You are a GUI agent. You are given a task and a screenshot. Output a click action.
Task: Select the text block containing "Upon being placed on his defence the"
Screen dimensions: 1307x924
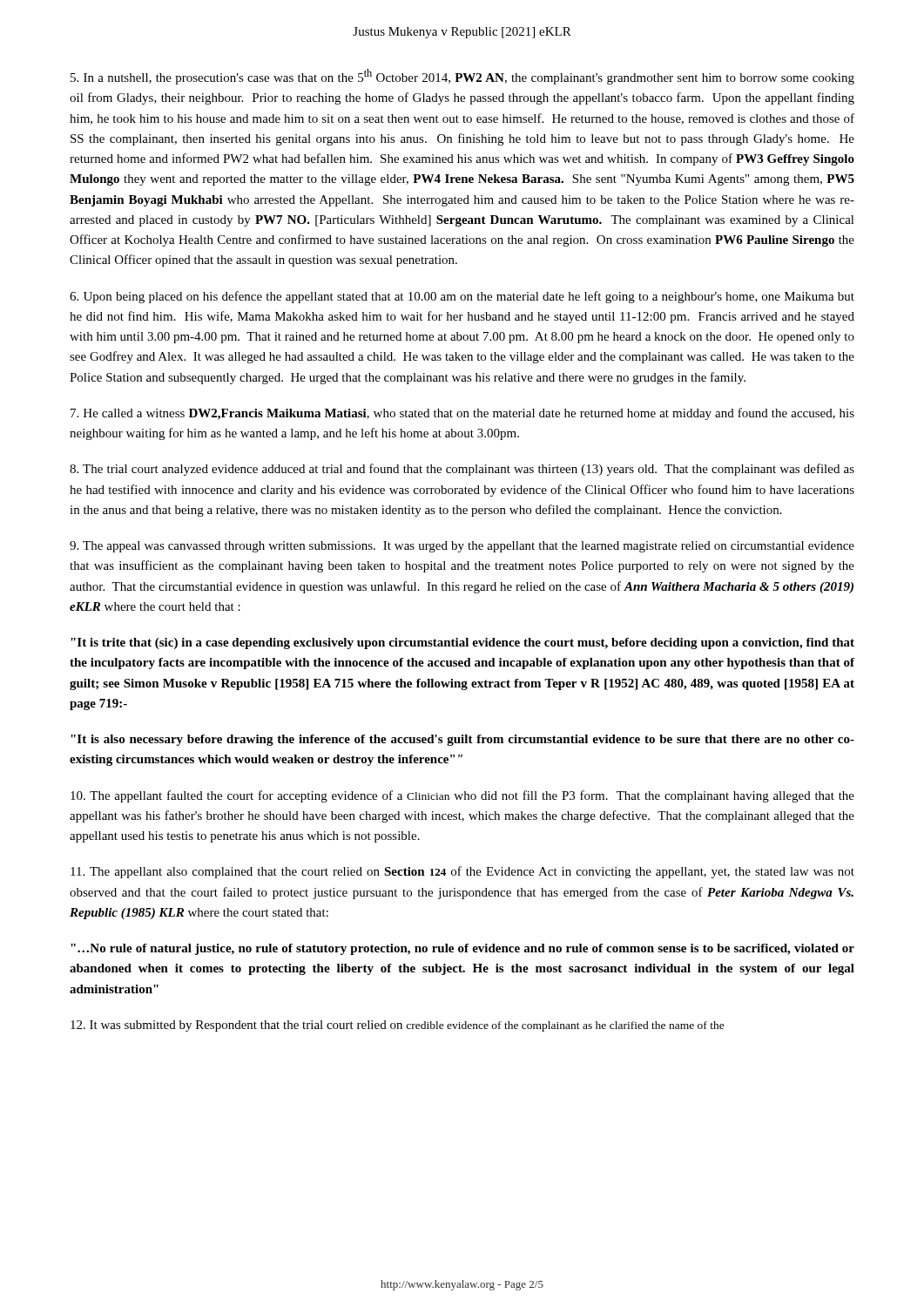[x=462, y=336]
